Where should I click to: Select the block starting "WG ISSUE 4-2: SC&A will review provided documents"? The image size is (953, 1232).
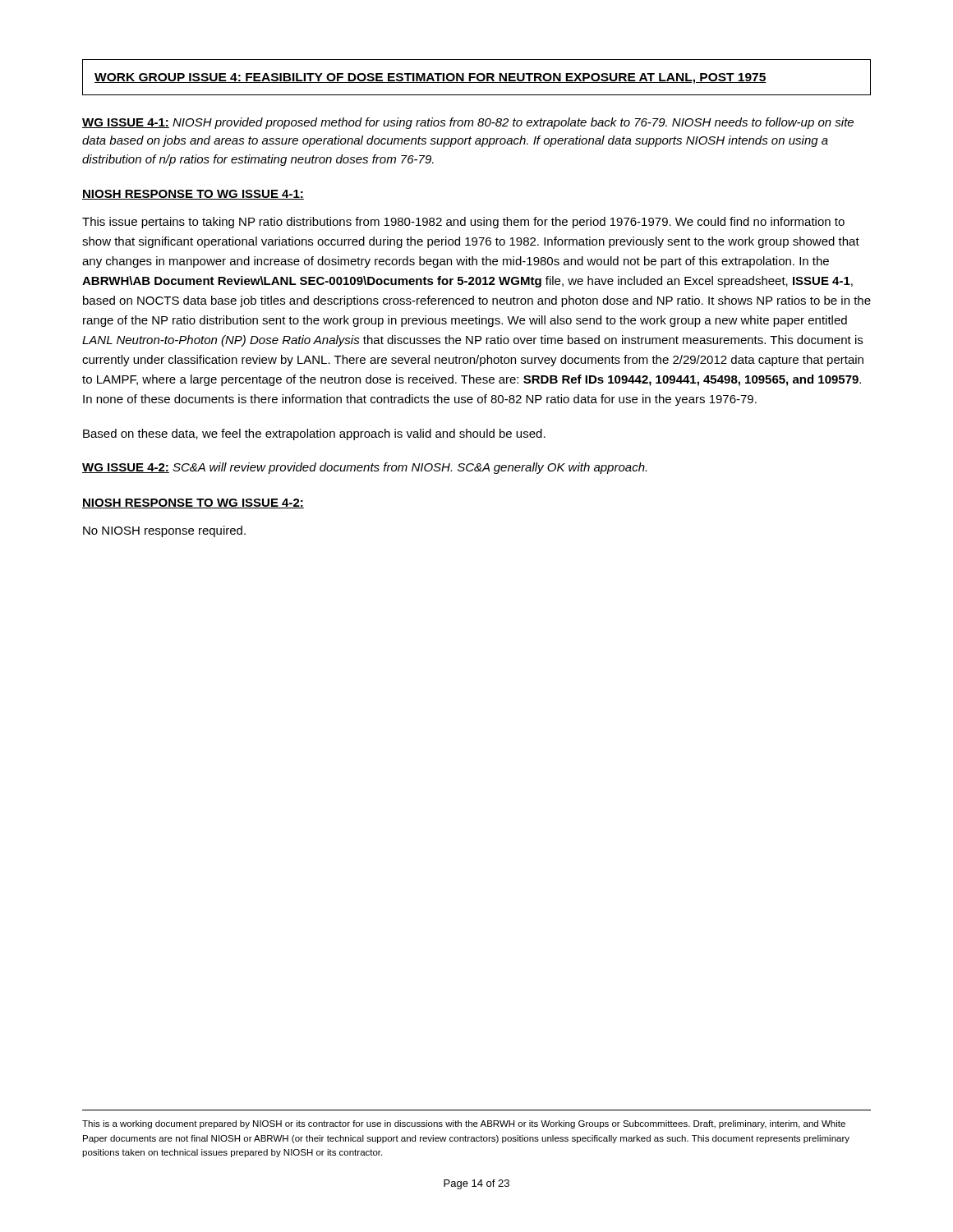(x=365, y=467)
